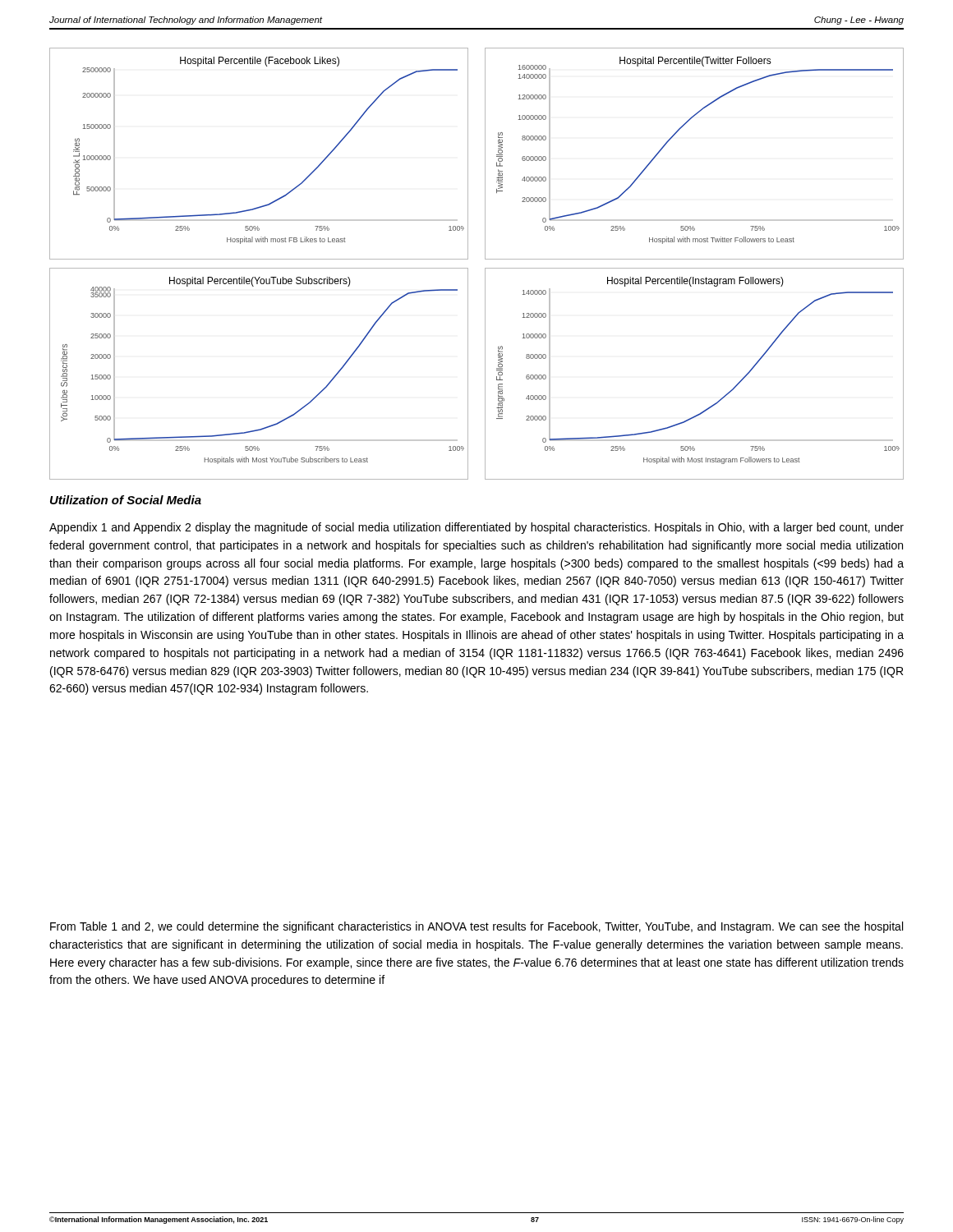The image size is (953, 1232).
Task: Find the text block with the text "Appendix 1 and Appendix 2 display the magnitude"
Action: pyautogui.click(x=476, y=608)
